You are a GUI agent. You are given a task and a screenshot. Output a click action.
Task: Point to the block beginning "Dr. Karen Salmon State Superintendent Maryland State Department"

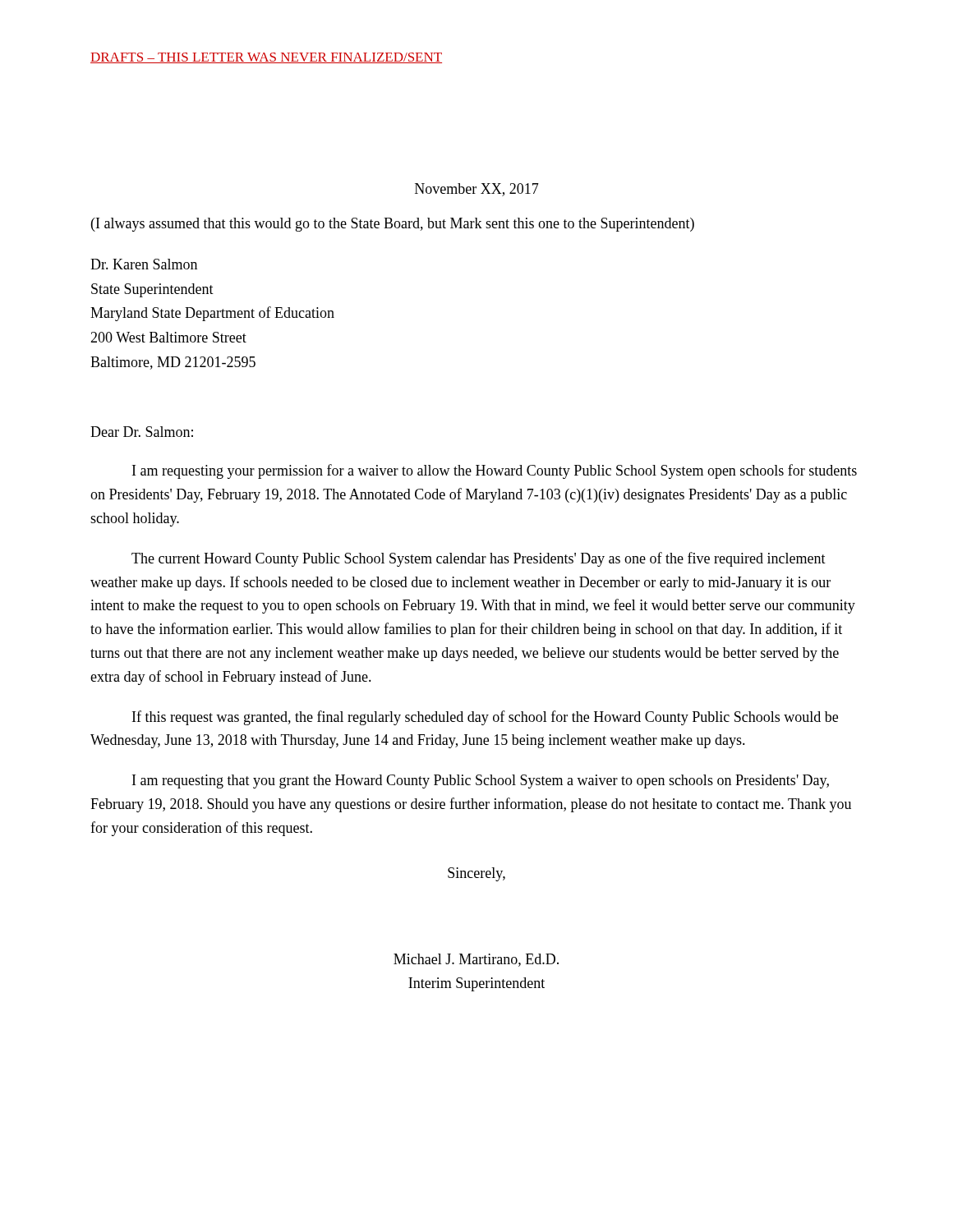click(212, 313)
